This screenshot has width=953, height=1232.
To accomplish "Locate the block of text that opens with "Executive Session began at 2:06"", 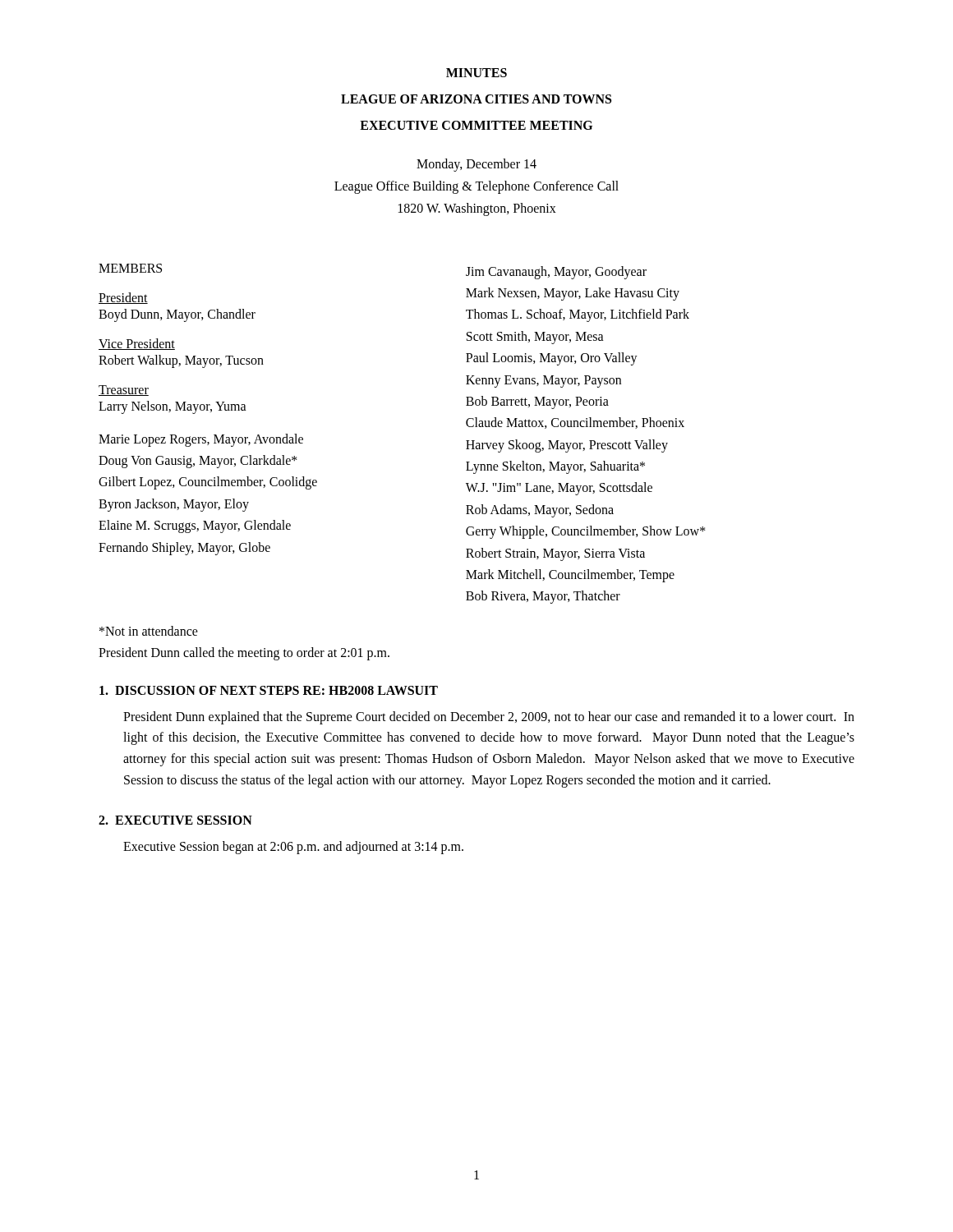I will [x=294, y=847].
